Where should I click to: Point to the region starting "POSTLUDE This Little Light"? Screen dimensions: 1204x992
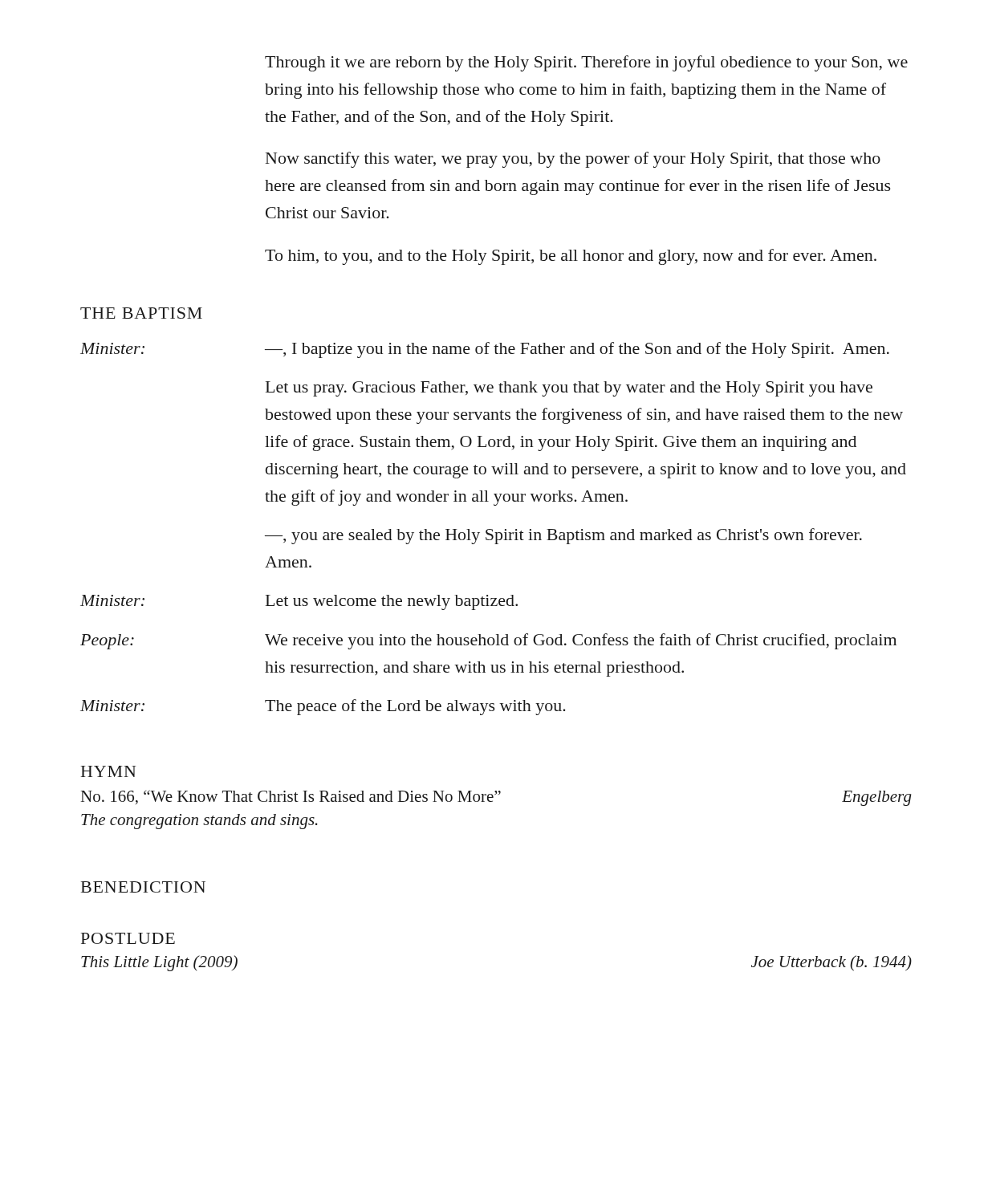click(x=128, y=938)
